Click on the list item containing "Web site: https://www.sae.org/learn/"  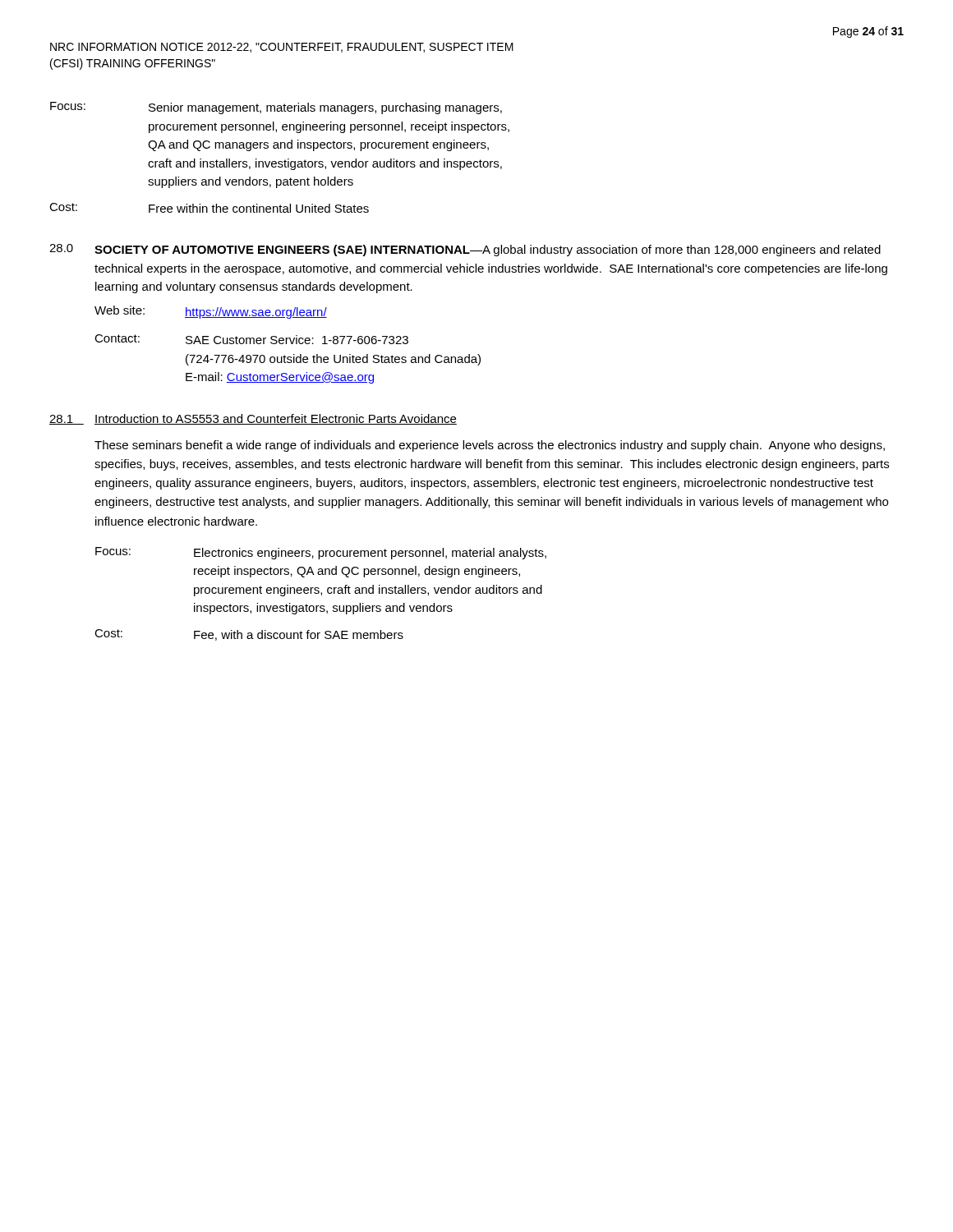pyautogui.click(x=211, y=312)
